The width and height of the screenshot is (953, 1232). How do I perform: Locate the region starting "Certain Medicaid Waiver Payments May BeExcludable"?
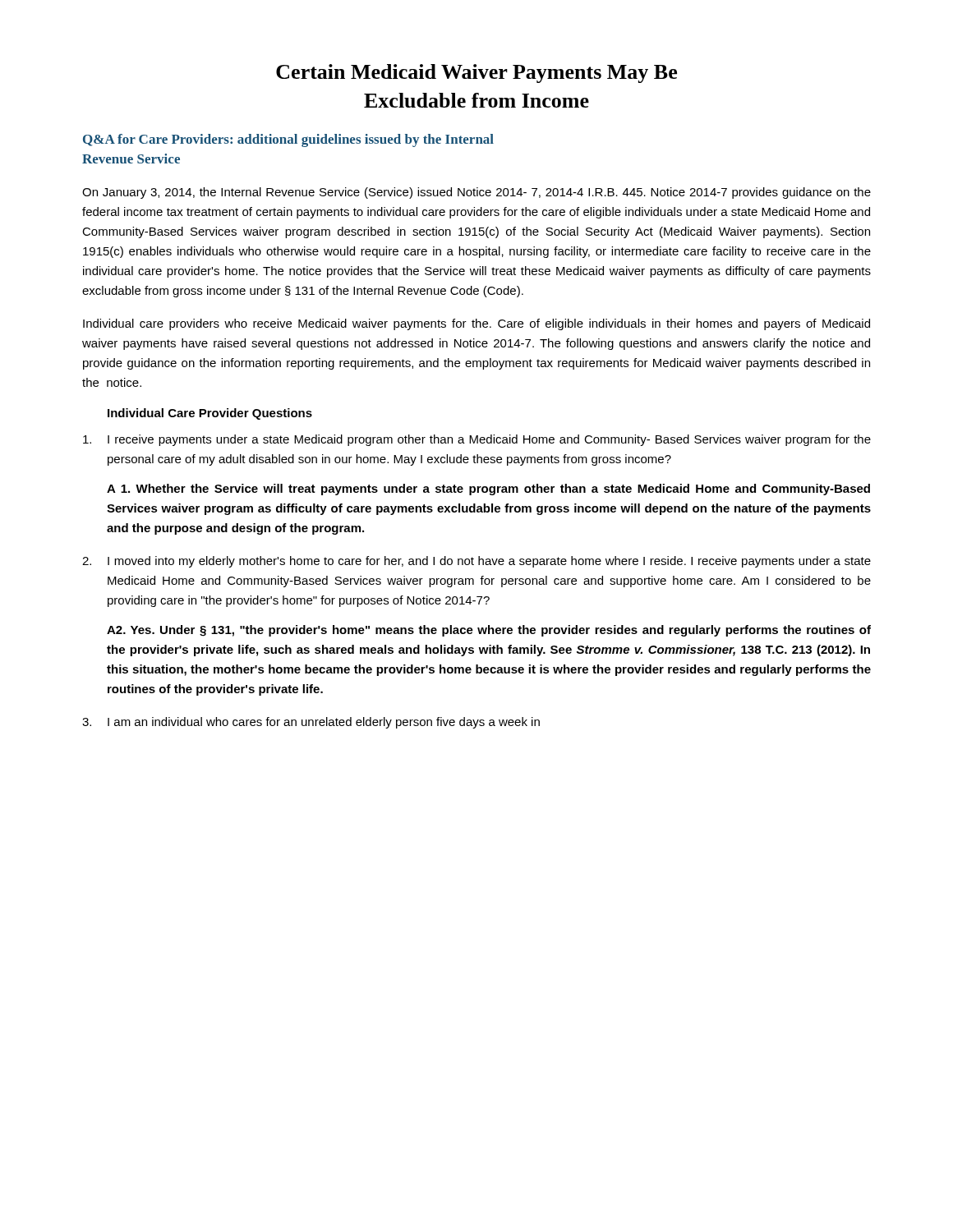click(x=476, y=86)
